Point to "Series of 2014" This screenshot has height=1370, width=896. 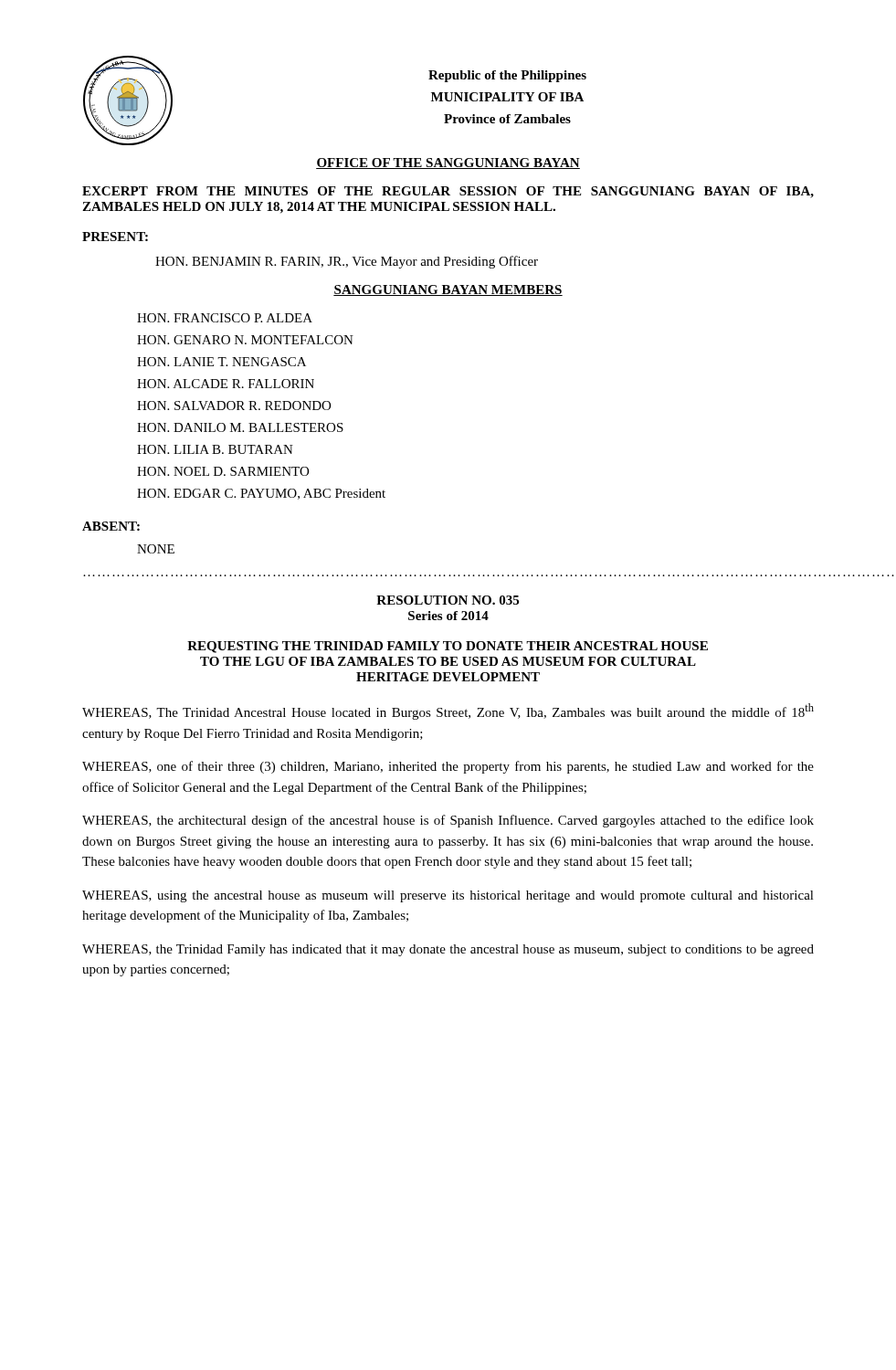[x=448, y=616]
